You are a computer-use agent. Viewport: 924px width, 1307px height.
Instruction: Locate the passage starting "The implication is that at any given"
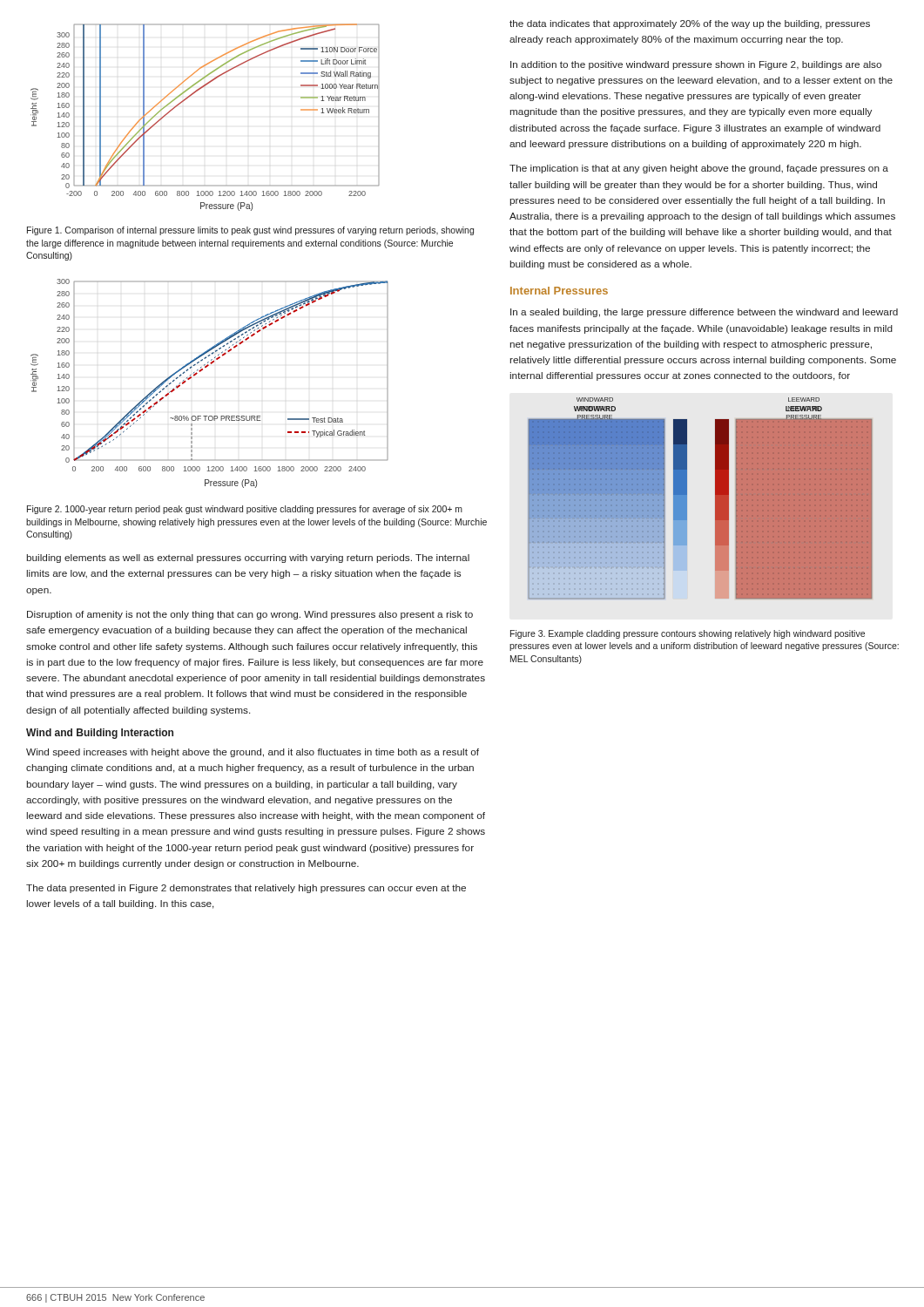[x=703, y=216]
